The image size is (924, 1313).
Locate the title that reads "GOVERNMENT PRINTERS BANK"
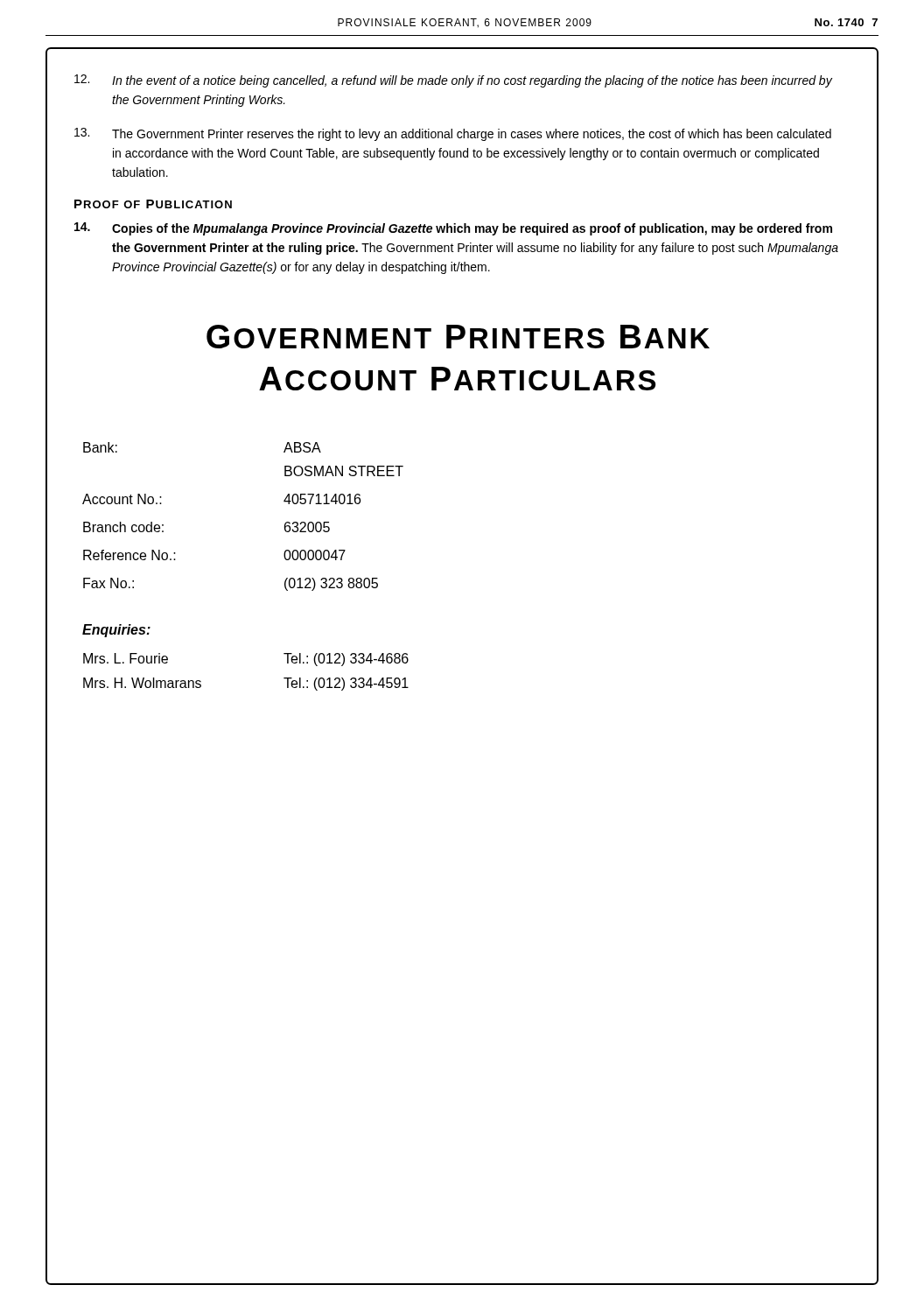point(458,358)
